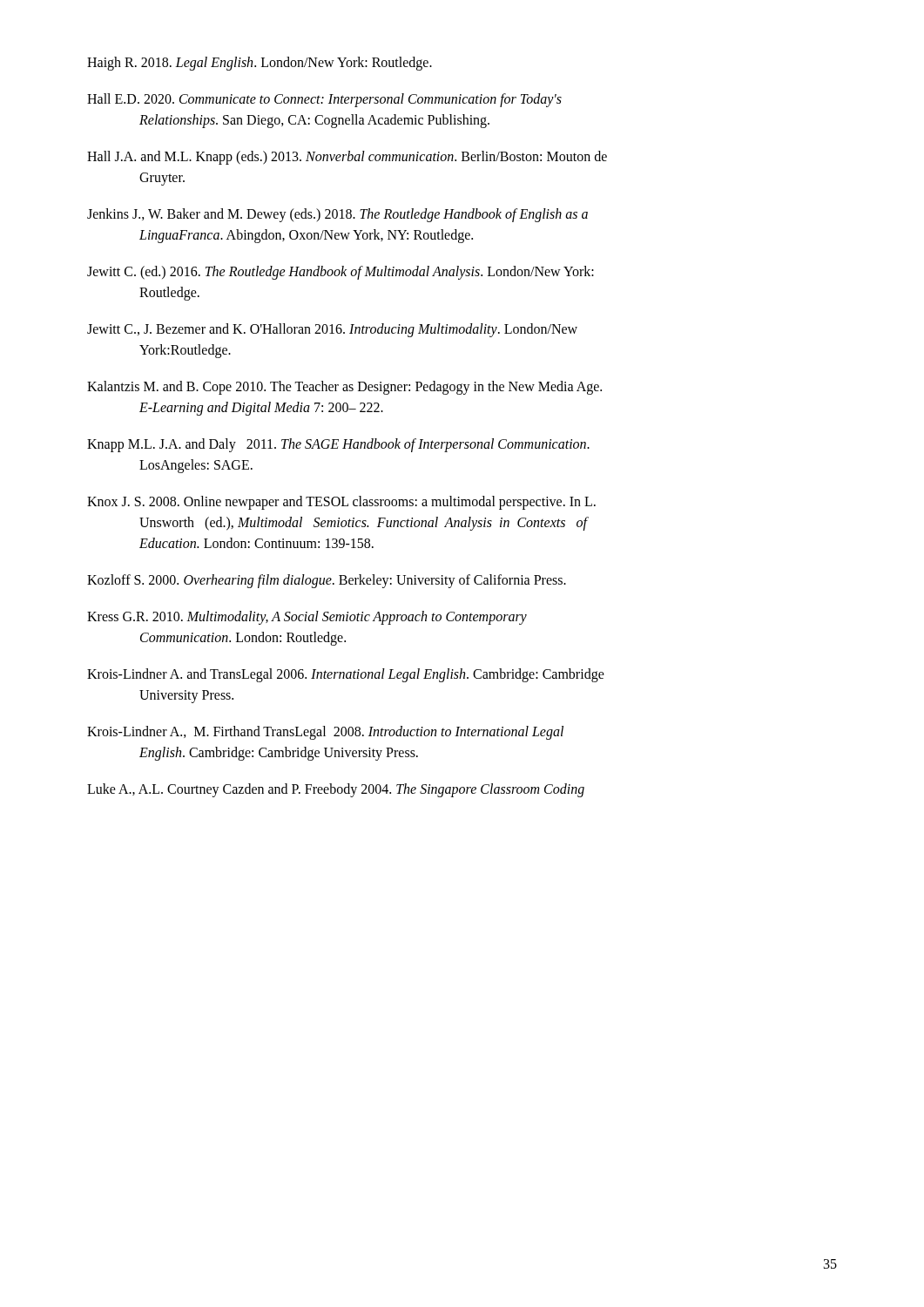Point to the block beginning "Knox J. S. 2008."
The width and height of the screenshot is (924, 1307).
342,522
